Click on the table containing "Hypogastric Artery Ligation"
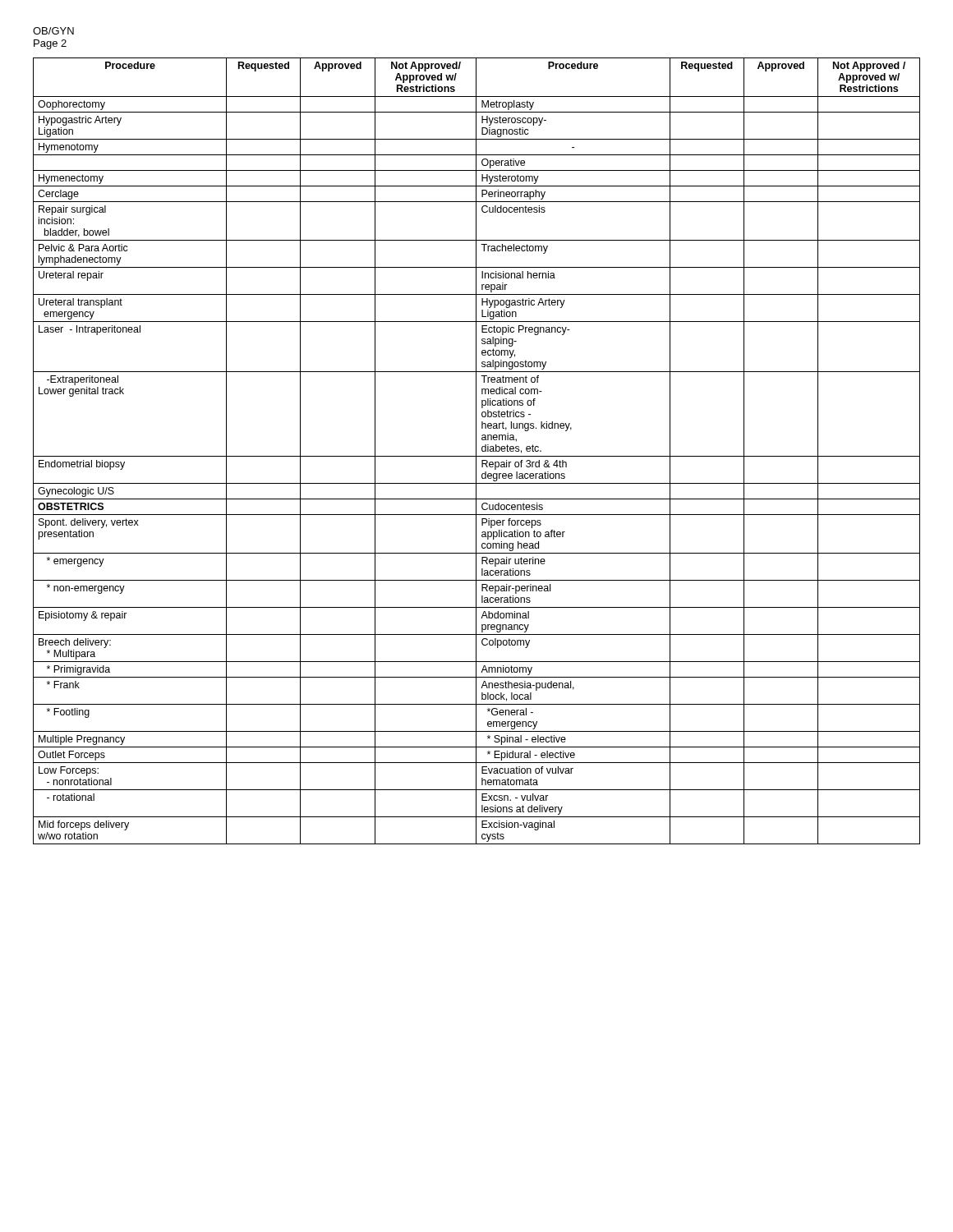This screenshot has width=953, height=1232. point(476,451)
